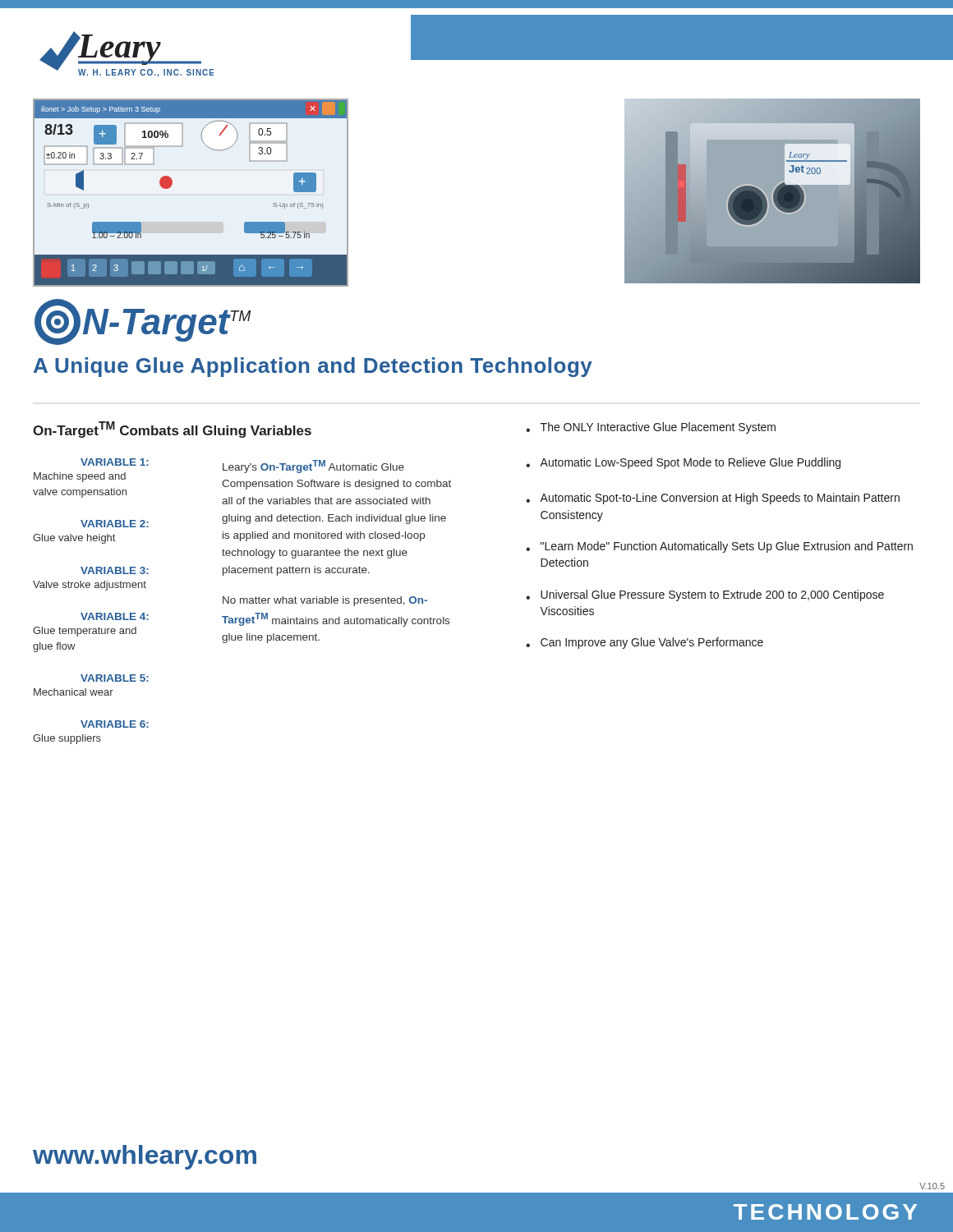The image size is (953, 1232).
Task: Click where it says "VARIABLE 1: Machine speed andvalve compensation"
Action: [x=115, y=477]
